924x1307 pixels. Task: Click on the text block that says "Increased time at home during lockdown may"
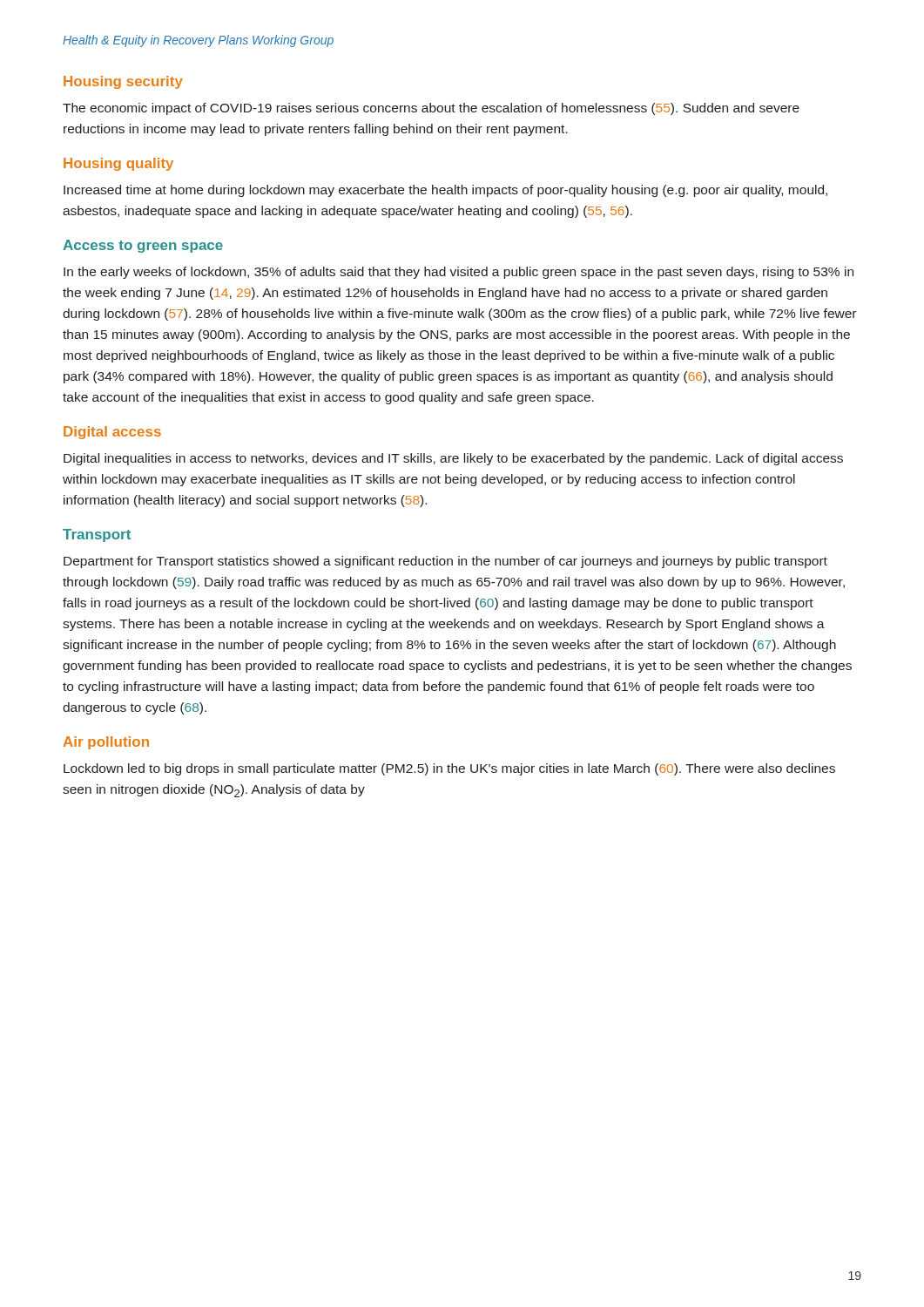pos(462,200)
